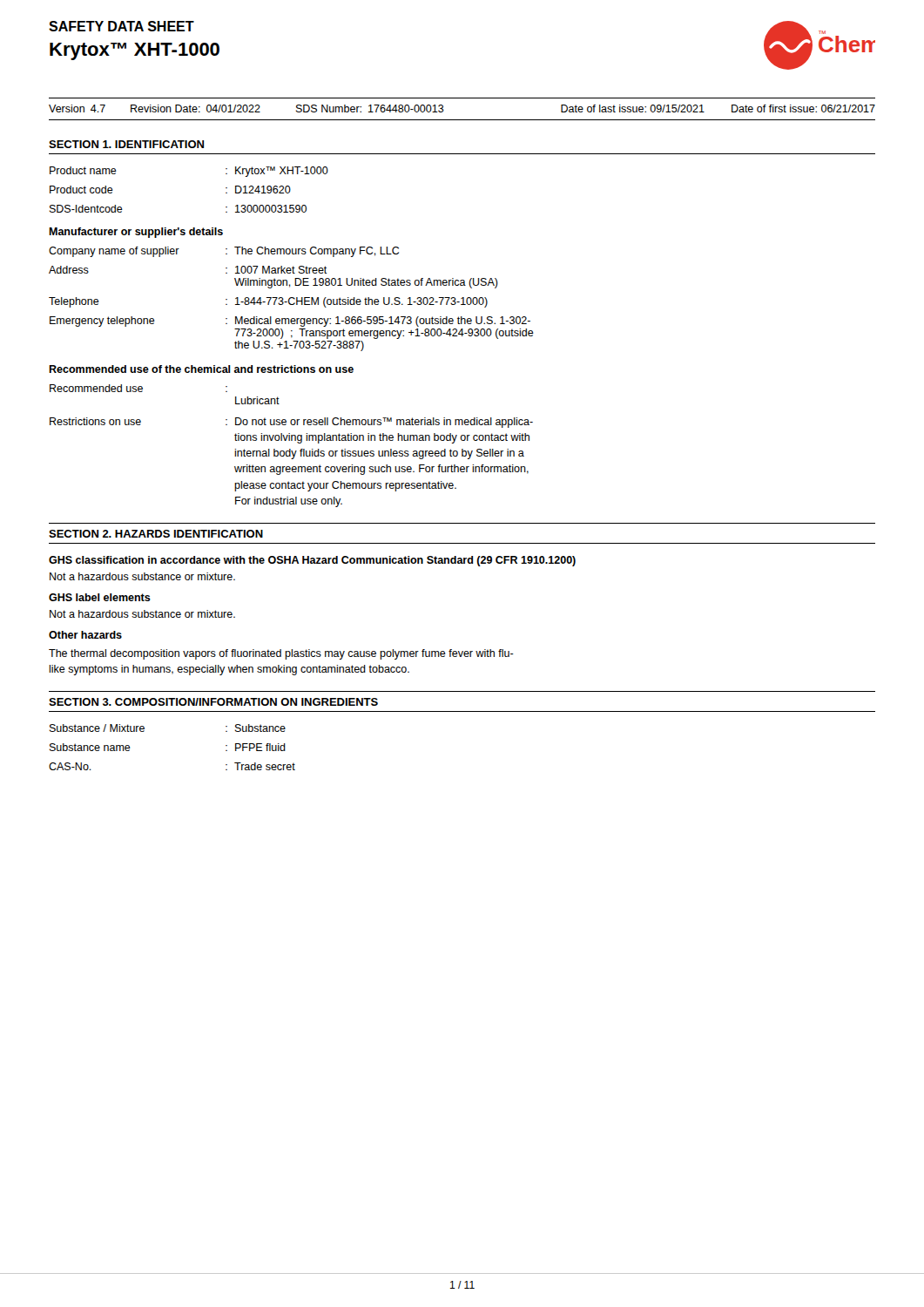Screen dimensions: 1307x924
Task: Locate the block of text that opens with "Address : 1007 Market StreetWilmington, DE"
Action: click(273, 276)
